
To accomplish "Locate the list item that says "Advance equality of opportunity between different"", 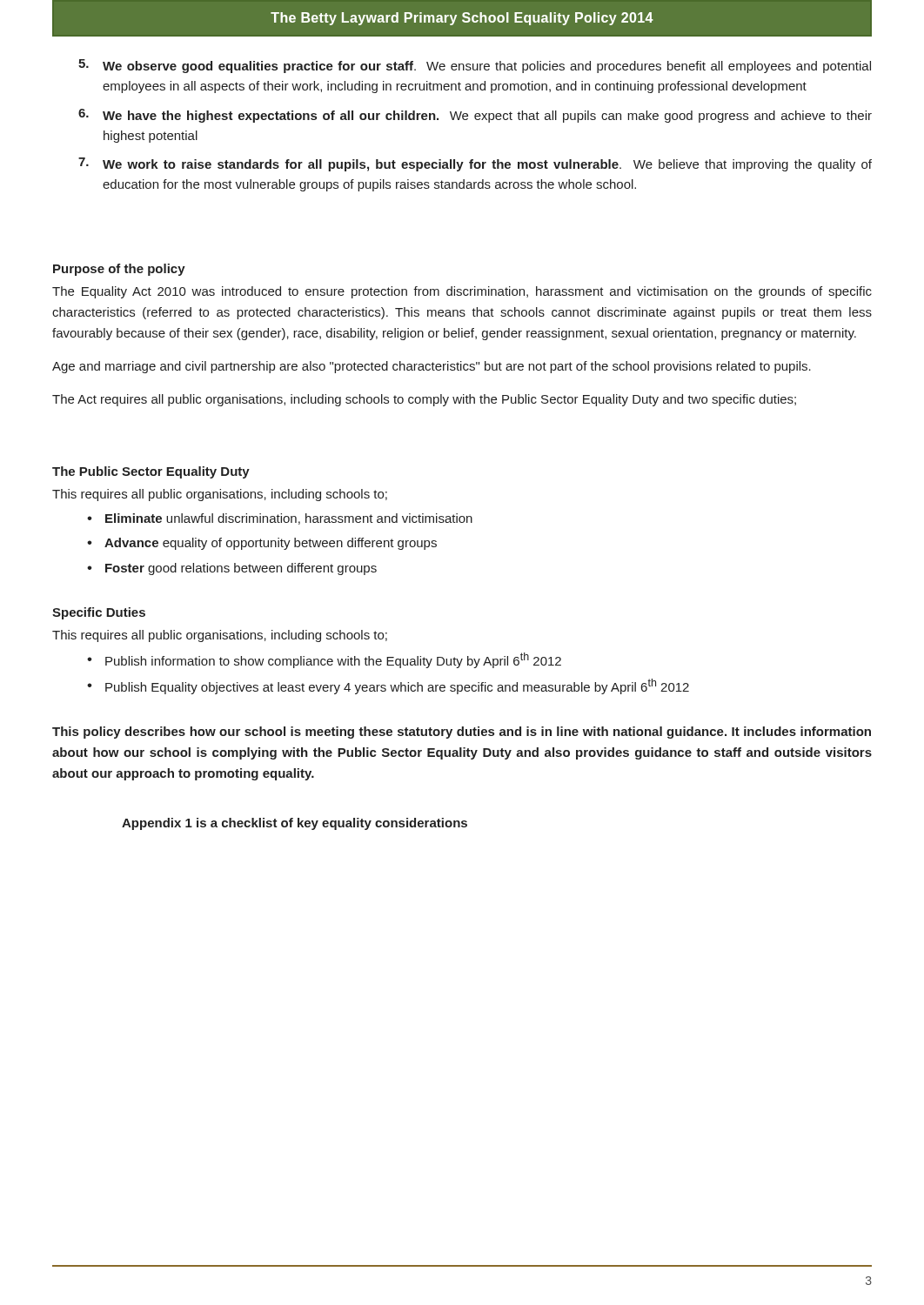I will pos(271,543).
